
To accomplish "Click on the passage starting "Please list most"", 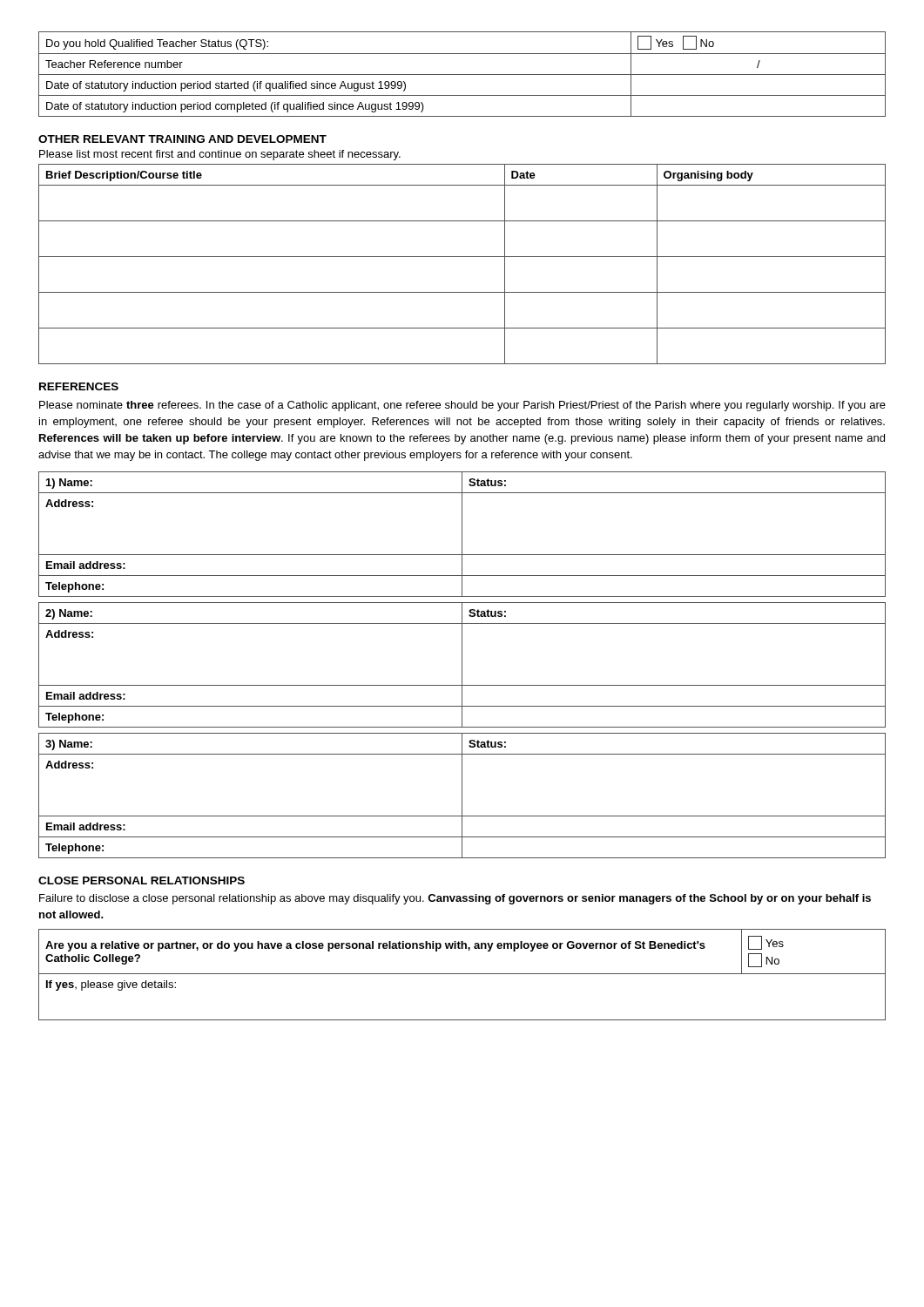I will click(x=220, y=154).
